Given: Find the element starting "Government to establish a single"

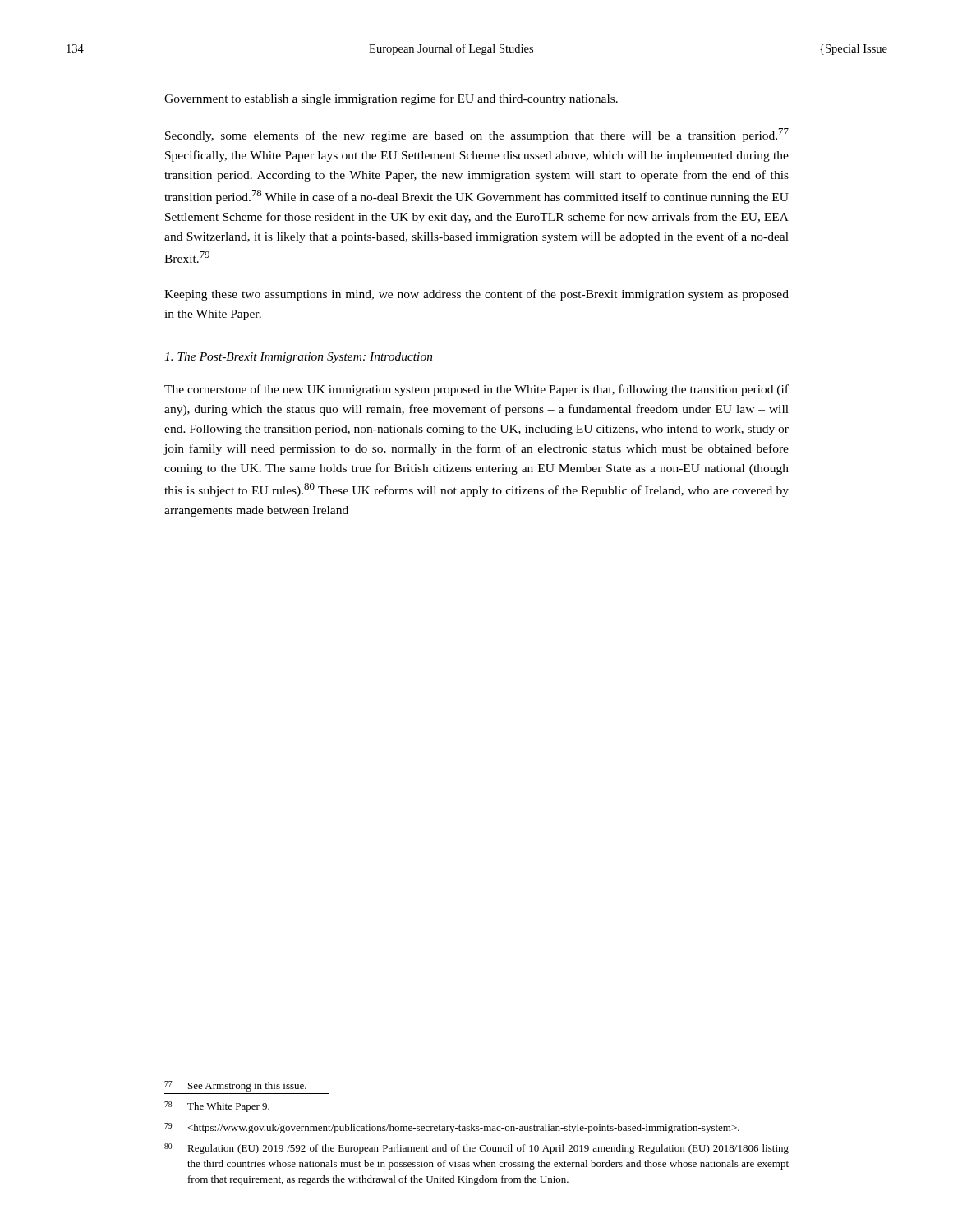Looking at the screenshot, I should [x=391, y=98].
